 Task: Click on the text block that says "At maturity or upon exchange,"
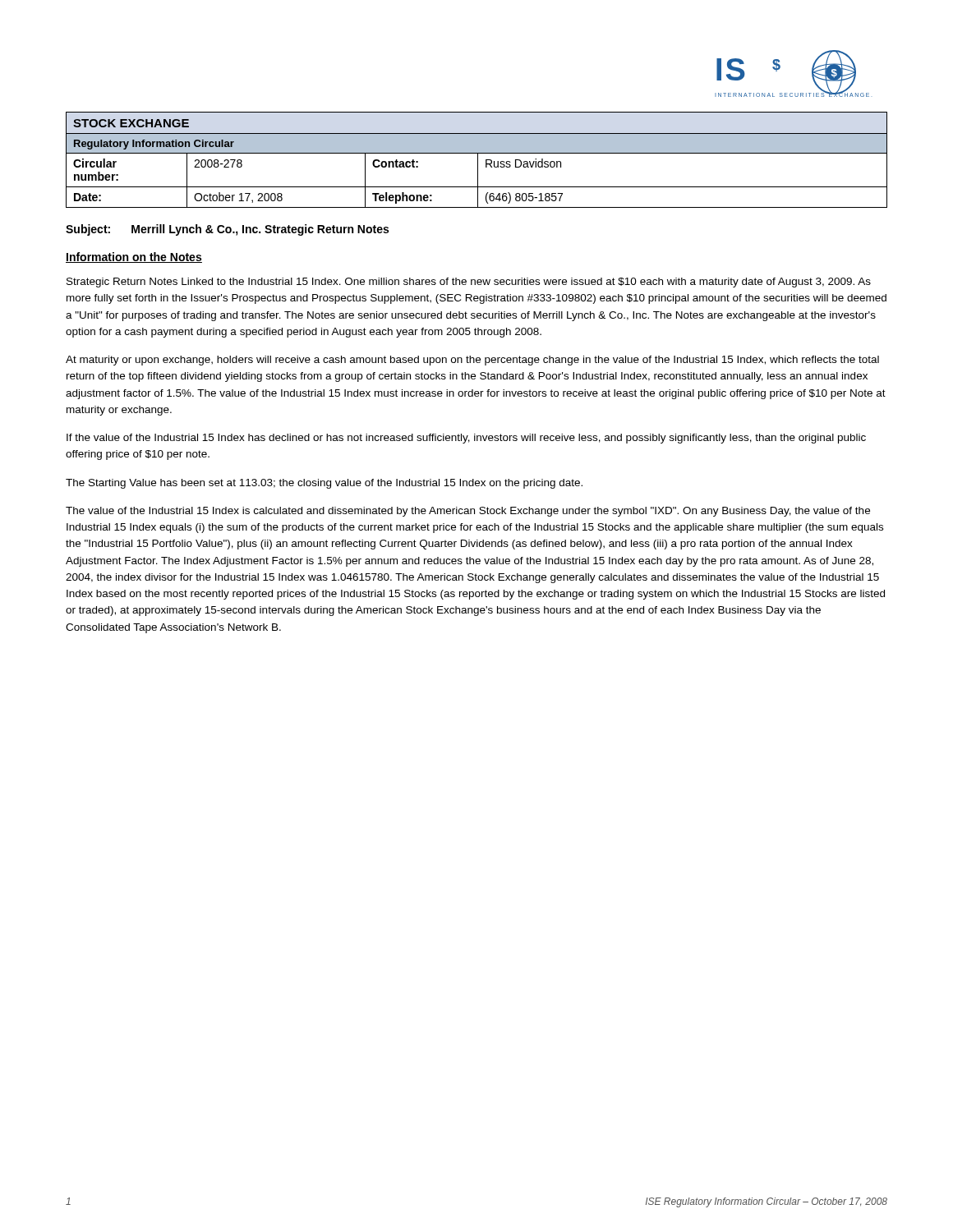pos(475,384)
